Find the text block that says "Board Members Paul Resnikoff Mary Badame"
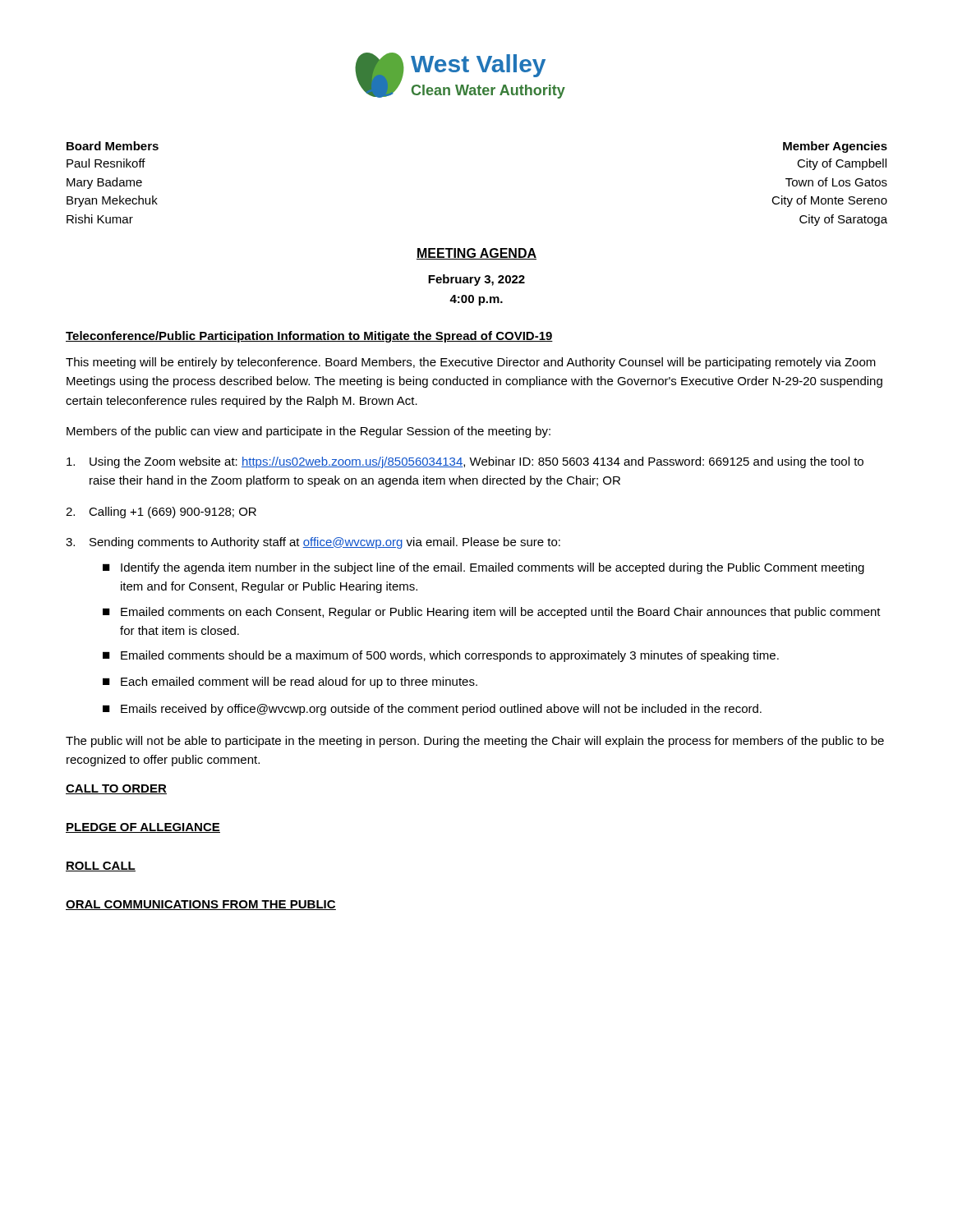The width and height of the screenshot is (953, 1232). click(112, 184)
